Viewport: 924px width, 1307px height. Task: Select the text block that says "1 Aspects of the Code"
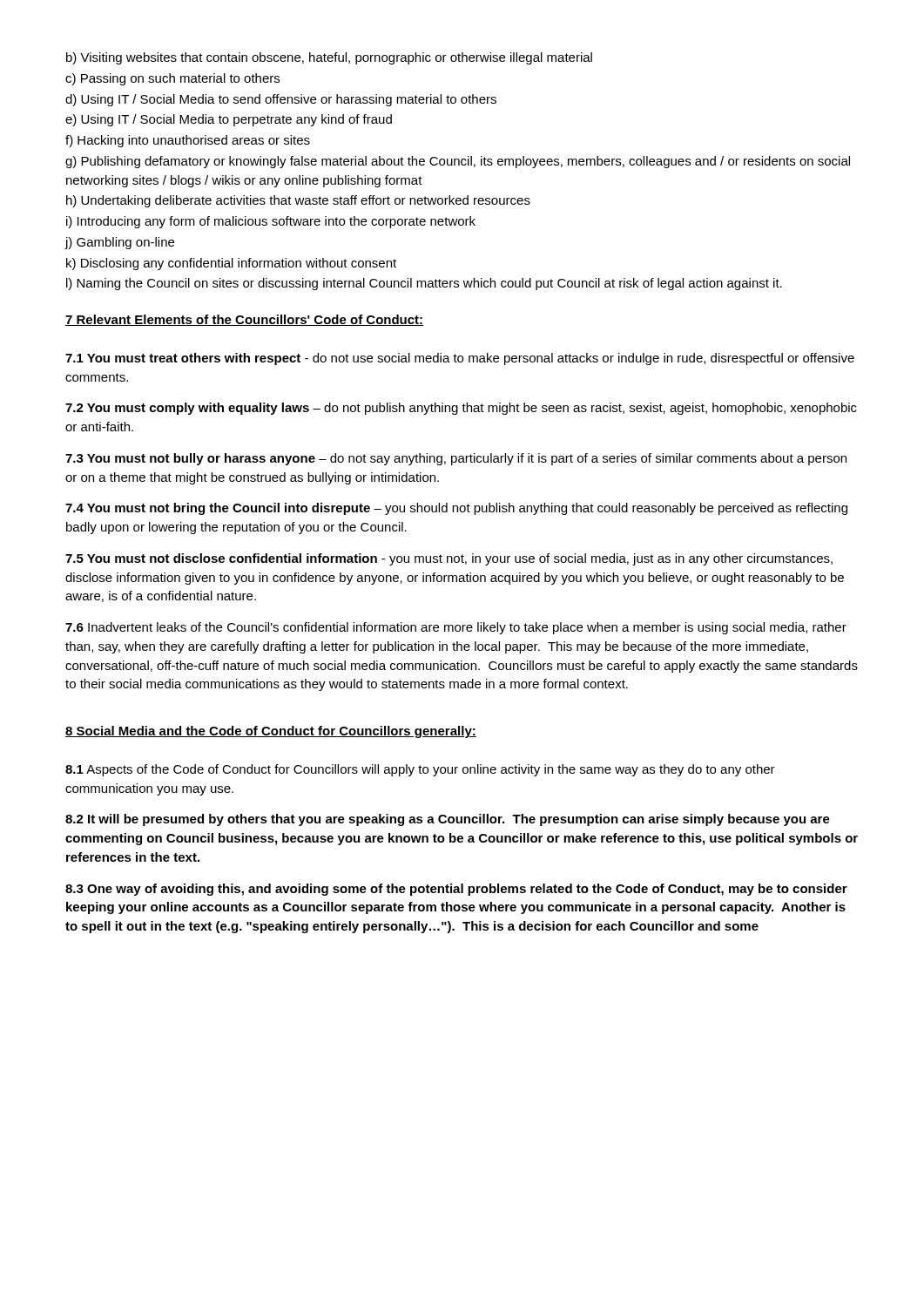pyautogui.click(x=420, y=778)
